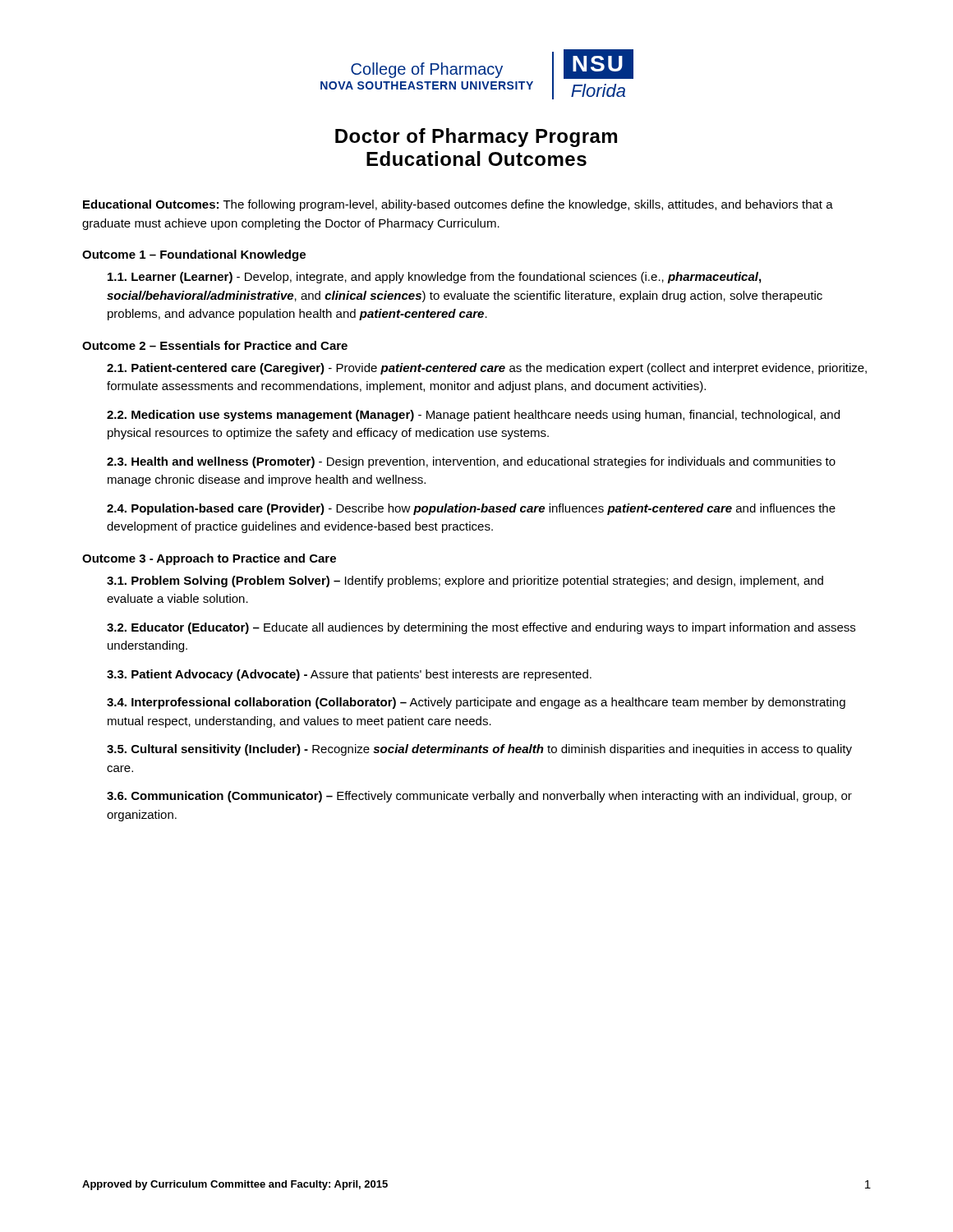Image resolution: width=953 pixels, height=1232 pixels.
Task: Where is the passage that starts "3.5. Cultural sensitivity (Includer) - Recognize social"?
Action: pos(479,758)
